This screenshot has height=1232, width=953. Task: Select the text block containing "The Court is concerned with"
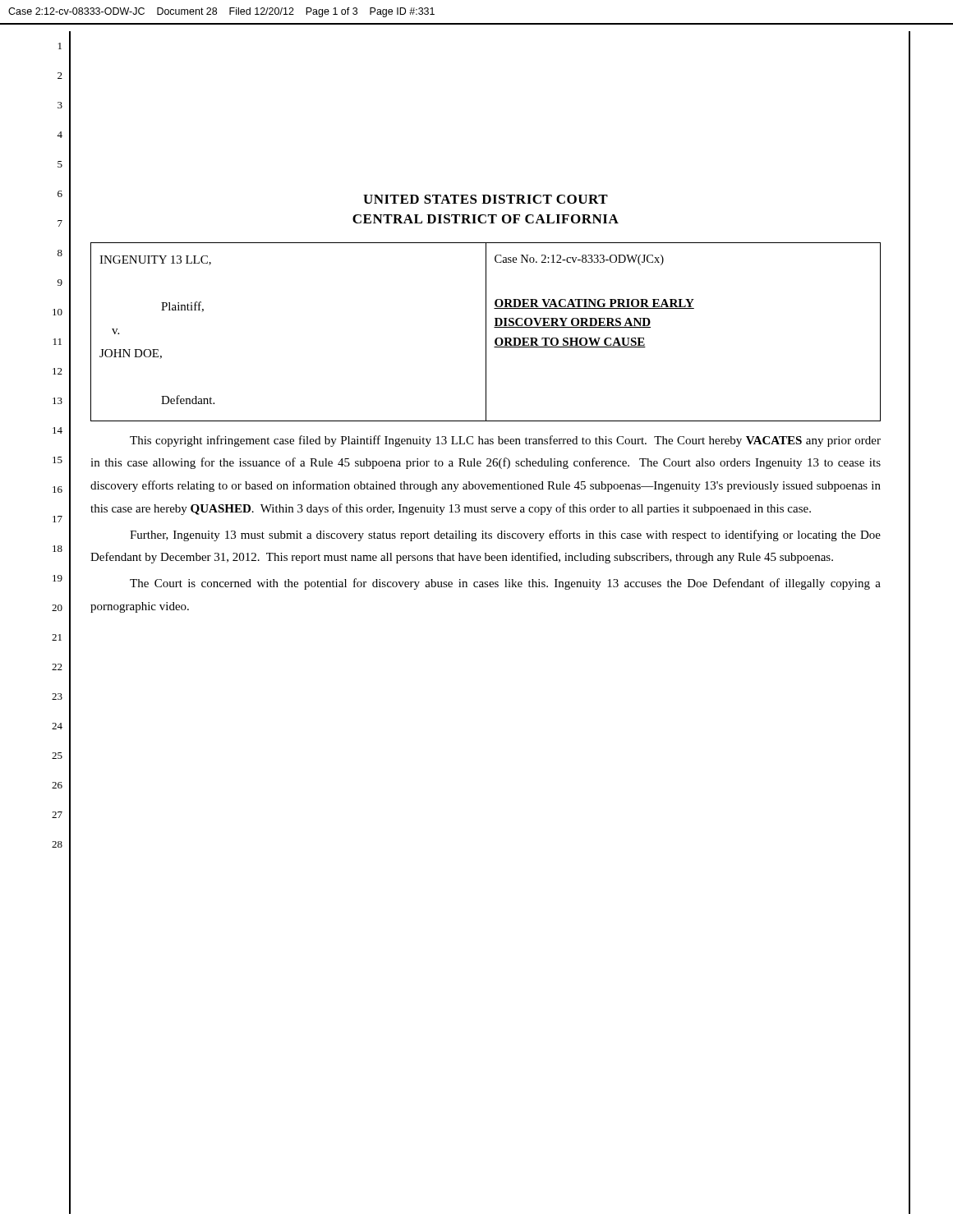point(486,595)
